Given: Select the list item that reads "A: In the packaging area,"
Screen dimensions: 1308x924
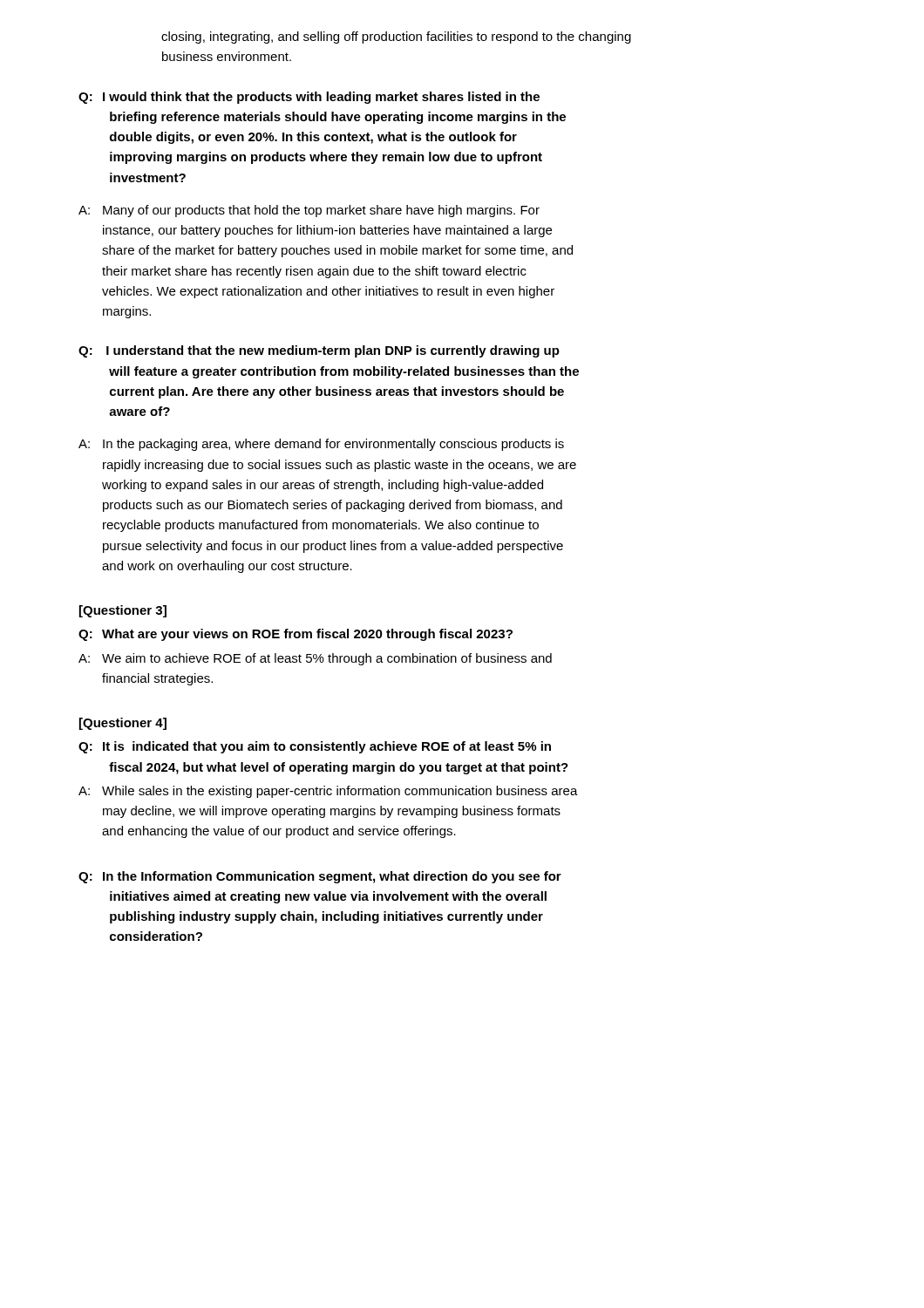Looking at the screenshot, I should [466, 505].
